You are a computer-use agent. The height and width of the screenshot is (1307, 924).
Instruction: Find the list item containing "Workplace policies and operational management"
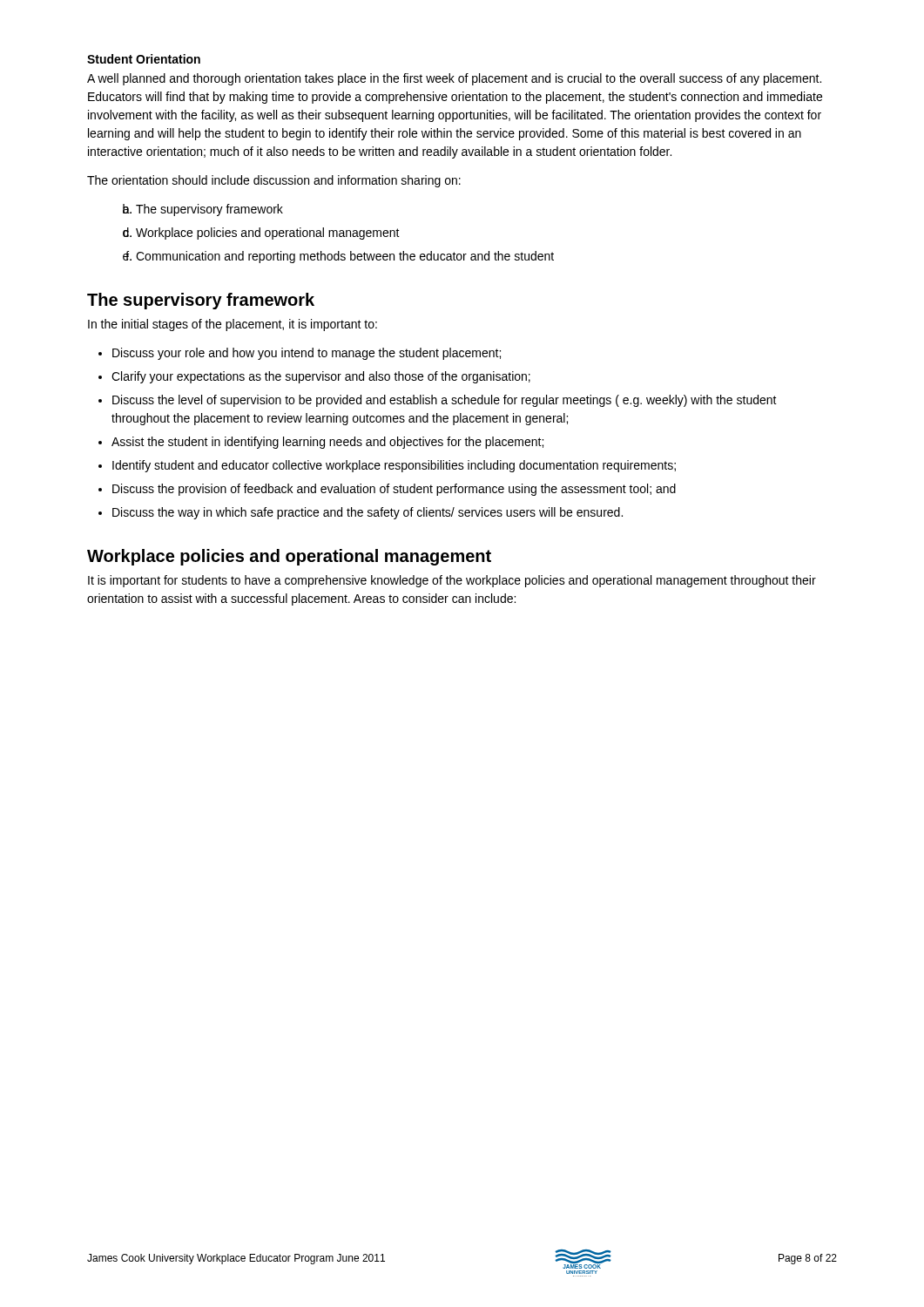coord(268,234)
